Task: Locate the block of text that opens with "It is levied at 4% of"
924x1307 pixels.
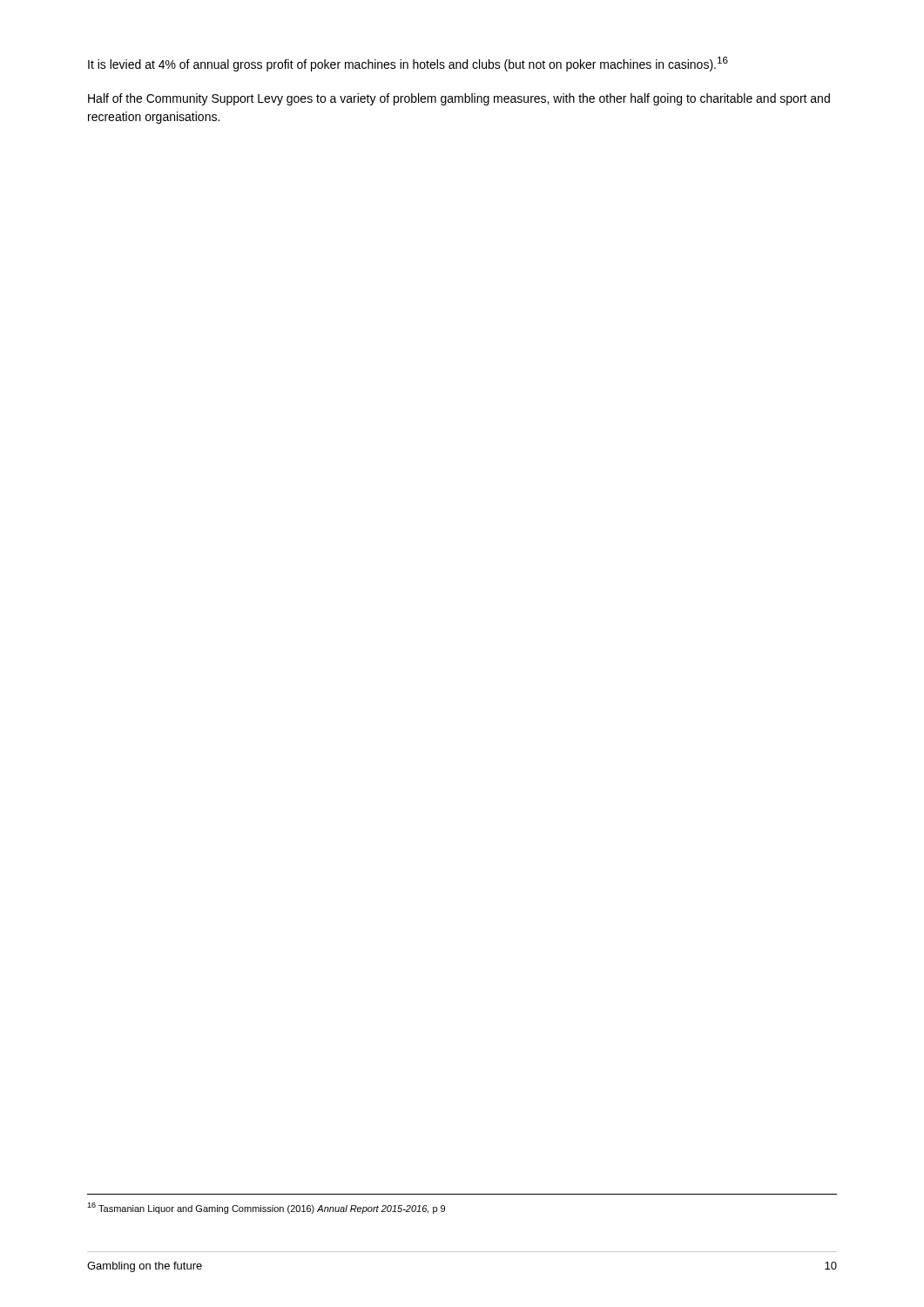Action: click(408, 63)
